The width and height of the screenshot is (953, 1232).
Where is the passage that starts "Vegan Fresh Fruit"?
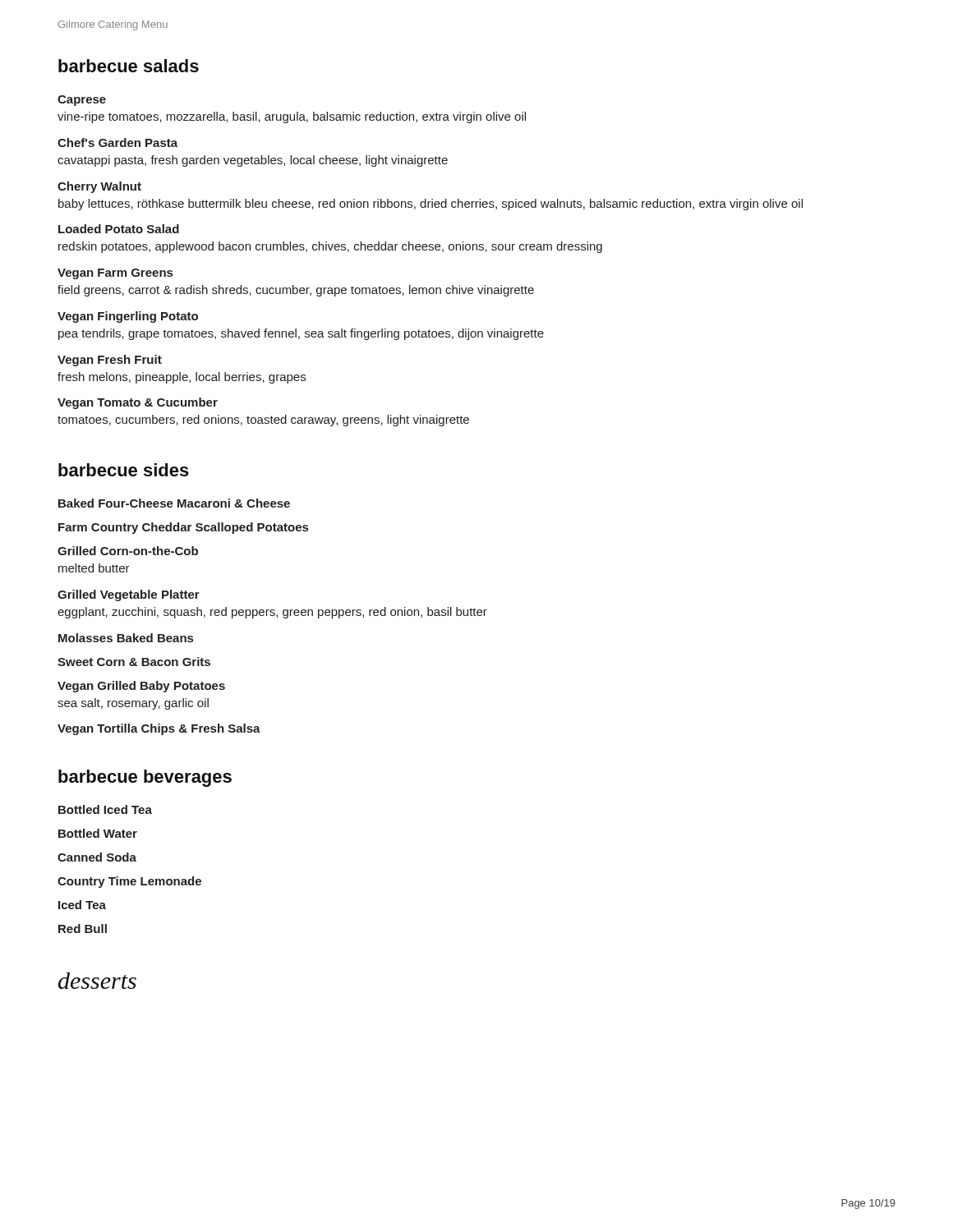tap(110, 361)
